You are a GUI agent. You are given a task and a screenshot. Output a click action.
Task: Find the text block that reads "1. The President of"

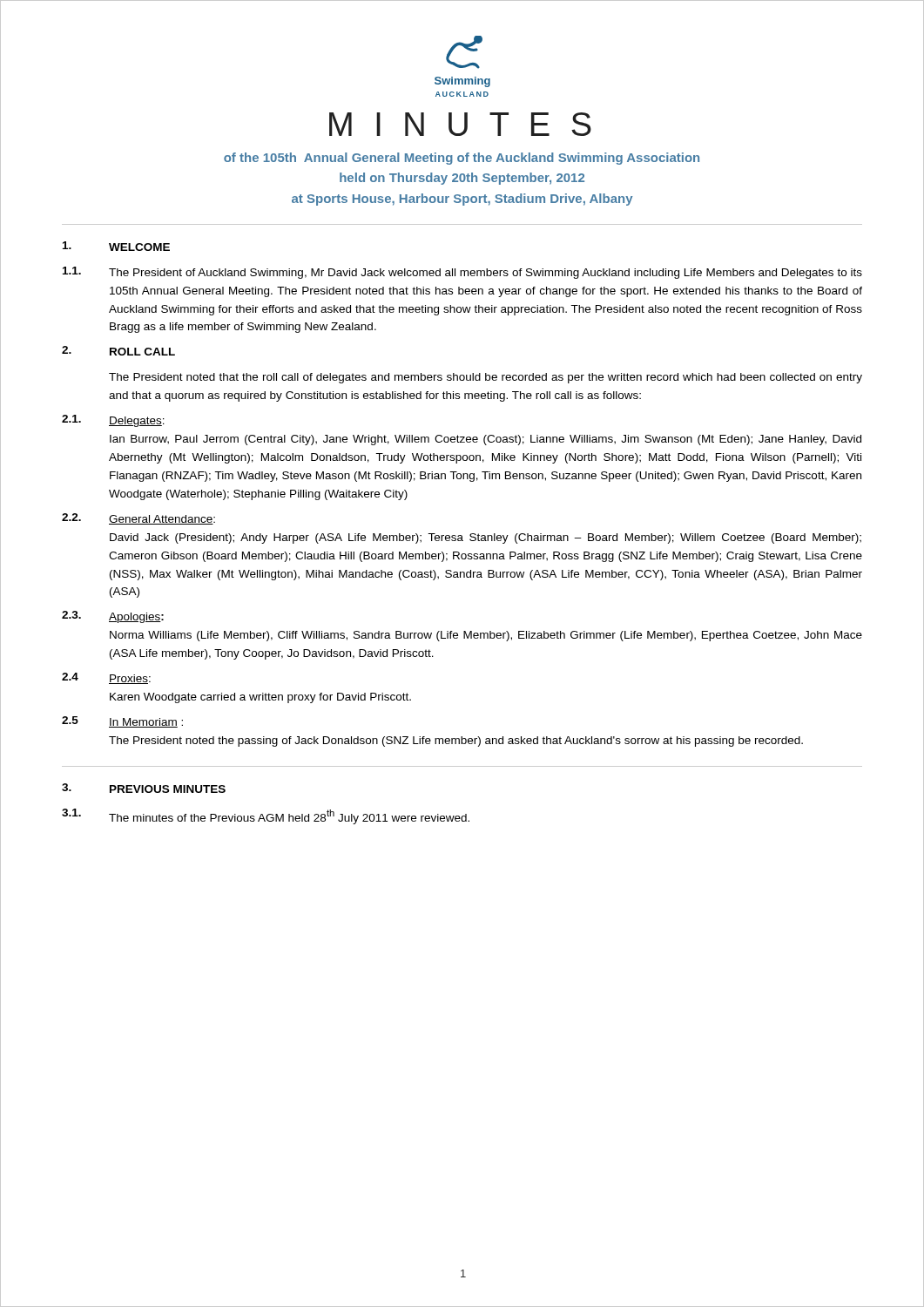[462, 300]
